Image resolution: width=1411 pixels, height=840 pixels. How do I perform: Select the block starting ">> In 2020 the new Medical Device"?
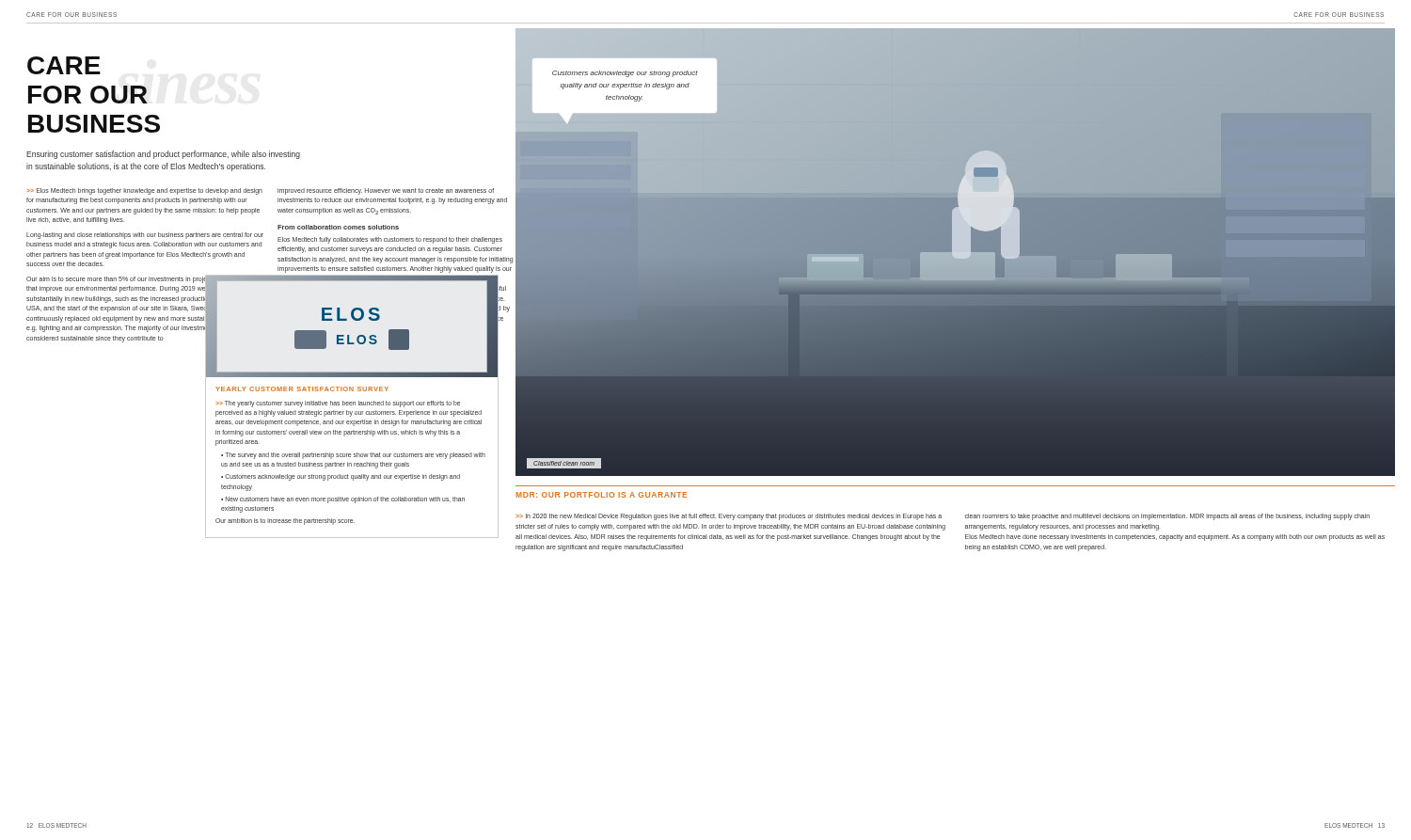731,532
